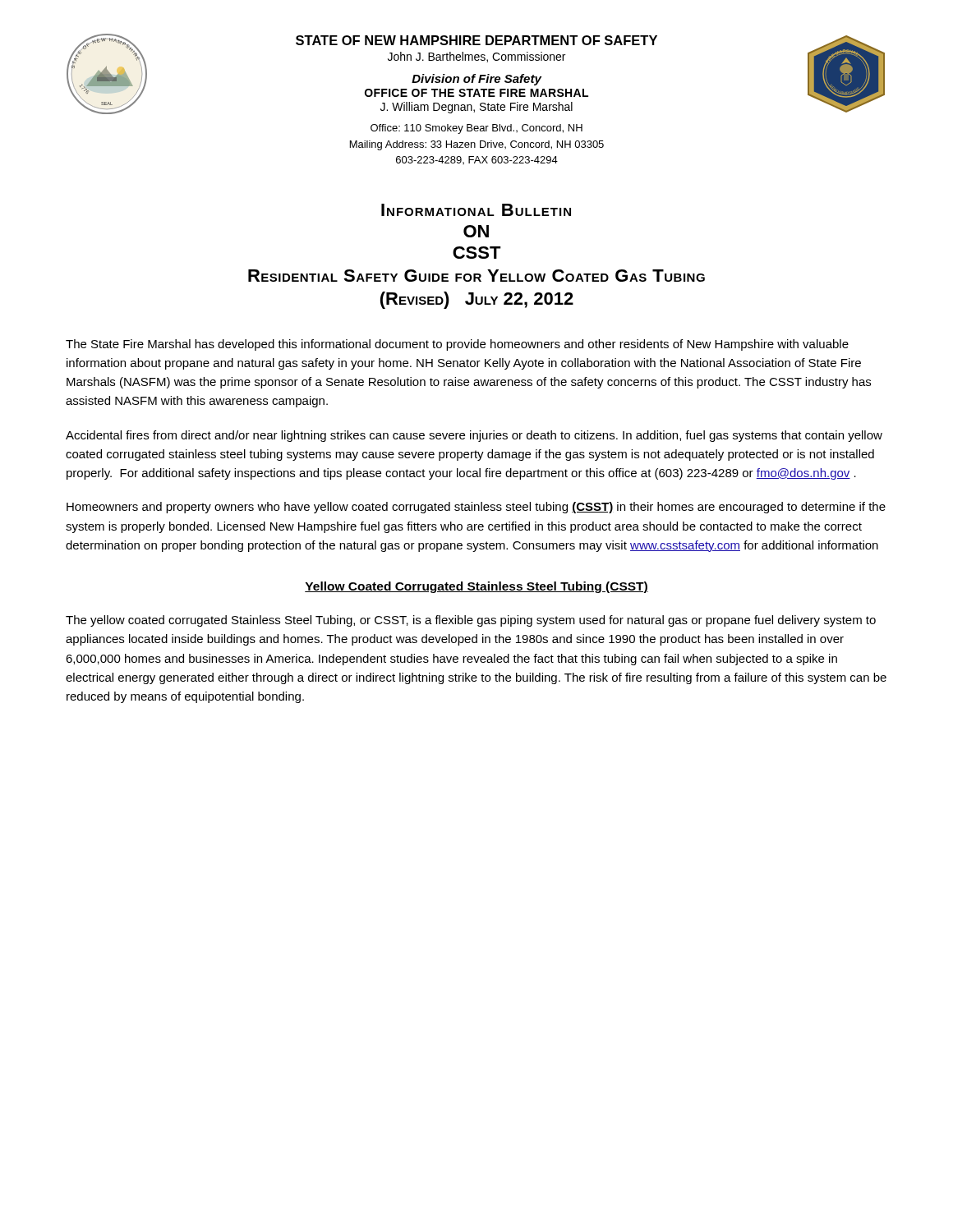Select the text block with the text "Accidental fires from direct and/or near lightning strikes"
This screenshot has width=953, height=1232.
point(474,454)
